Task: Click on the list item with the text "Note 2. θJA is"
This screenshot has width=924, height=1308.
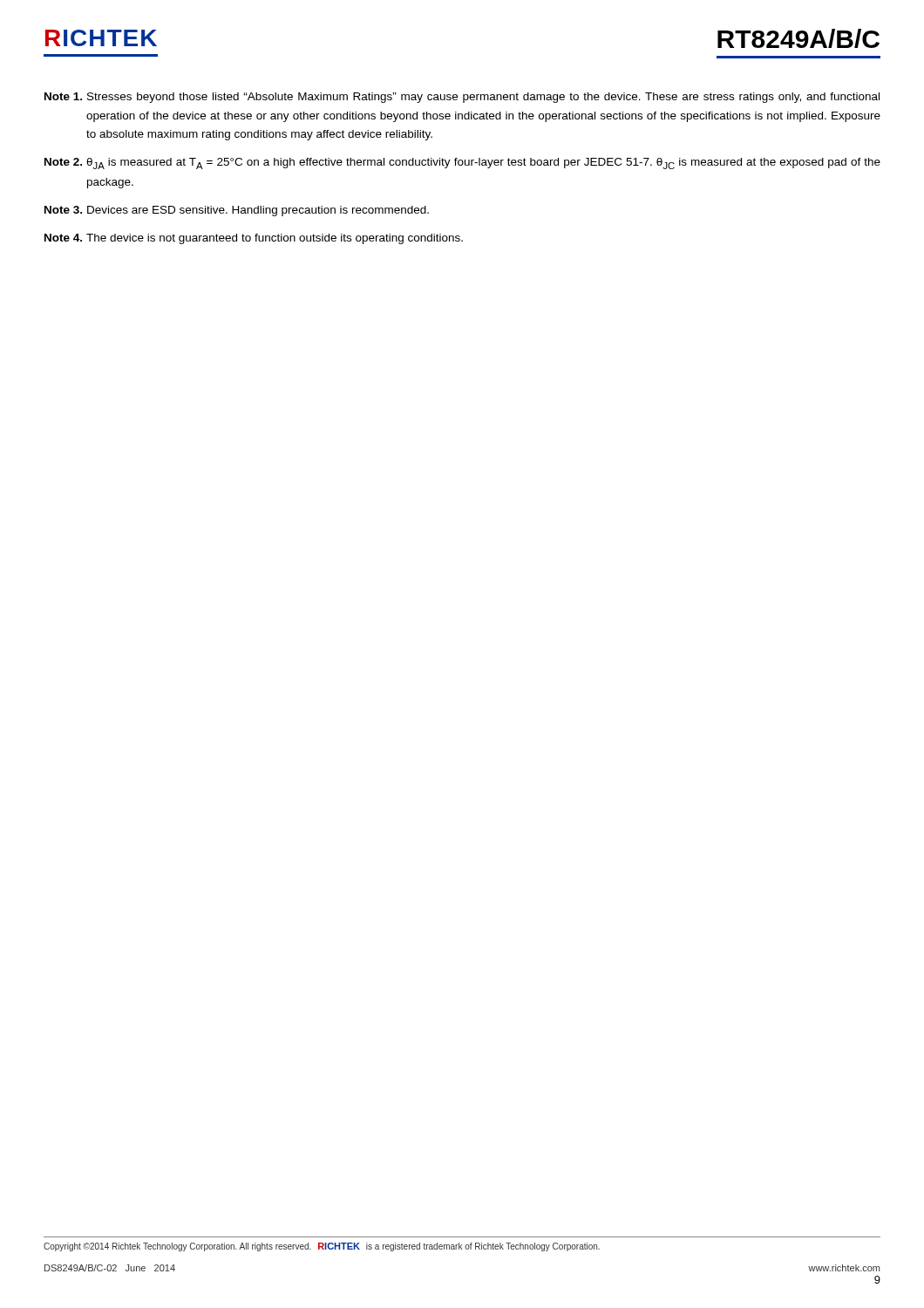Action: pyautogui.click(x=462, y=172)
